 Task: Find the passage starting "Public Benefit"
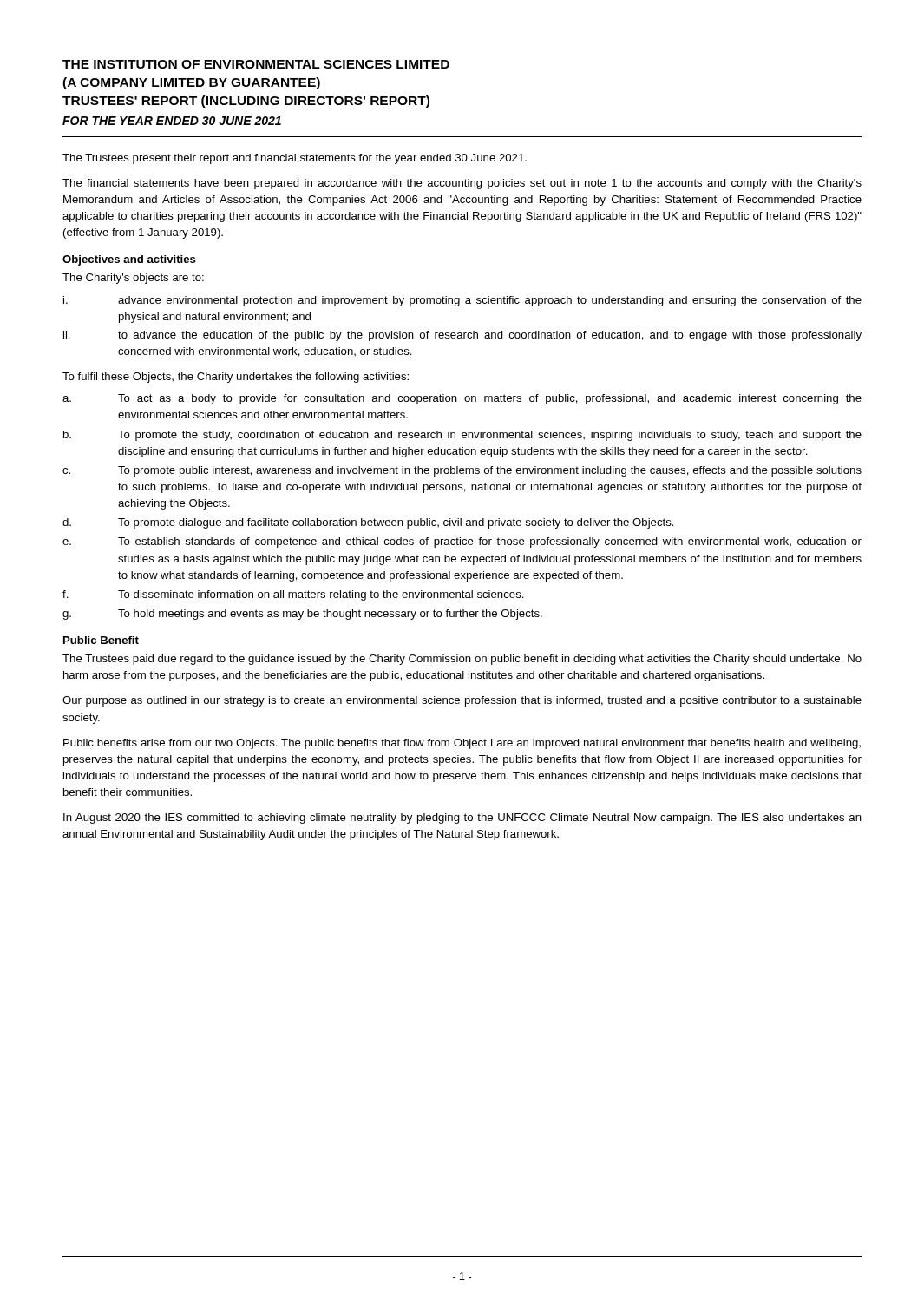[x=101, y=640]
